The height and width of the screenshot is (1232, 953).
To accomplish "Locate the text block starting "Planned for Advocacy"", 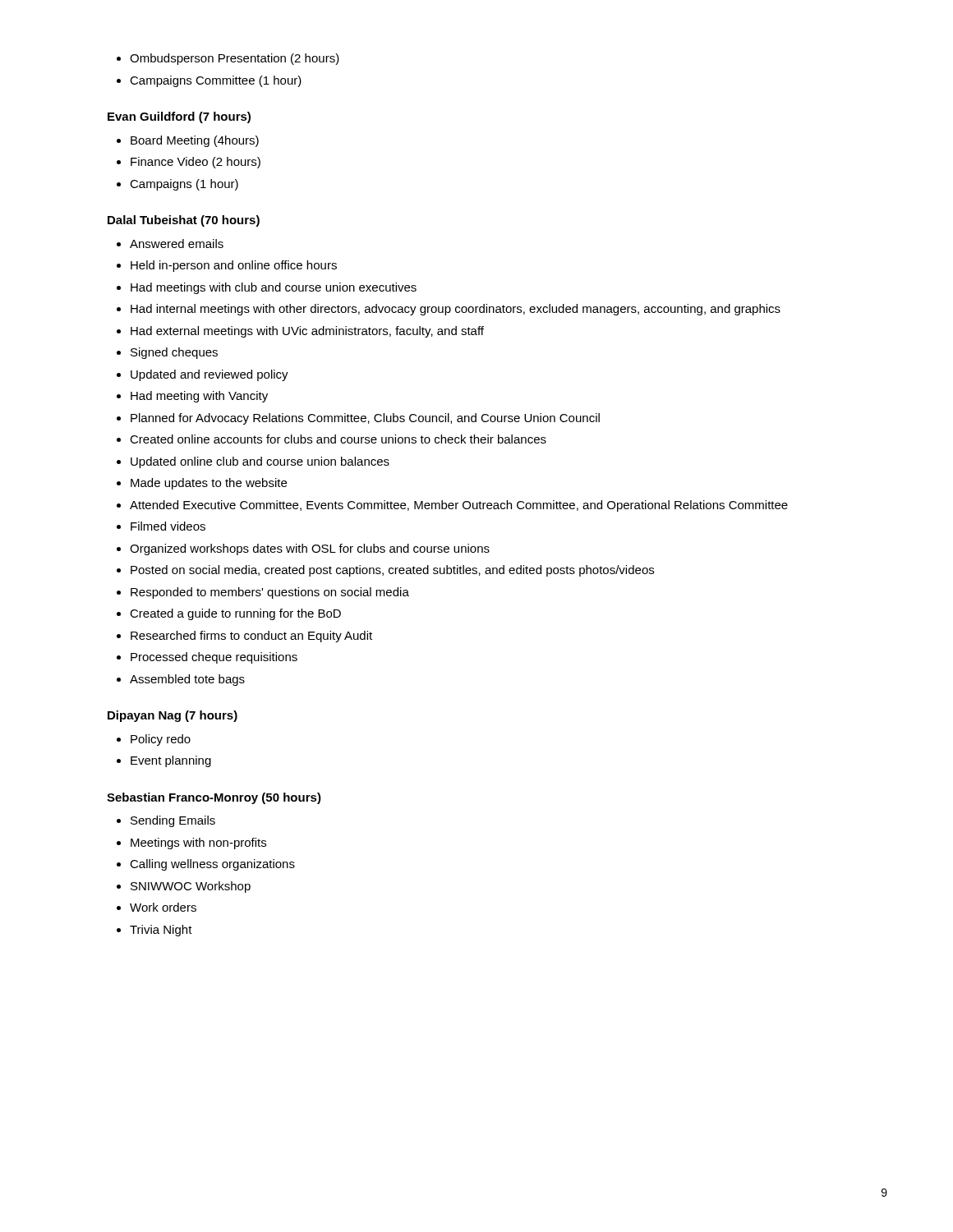I will [365, 417].
